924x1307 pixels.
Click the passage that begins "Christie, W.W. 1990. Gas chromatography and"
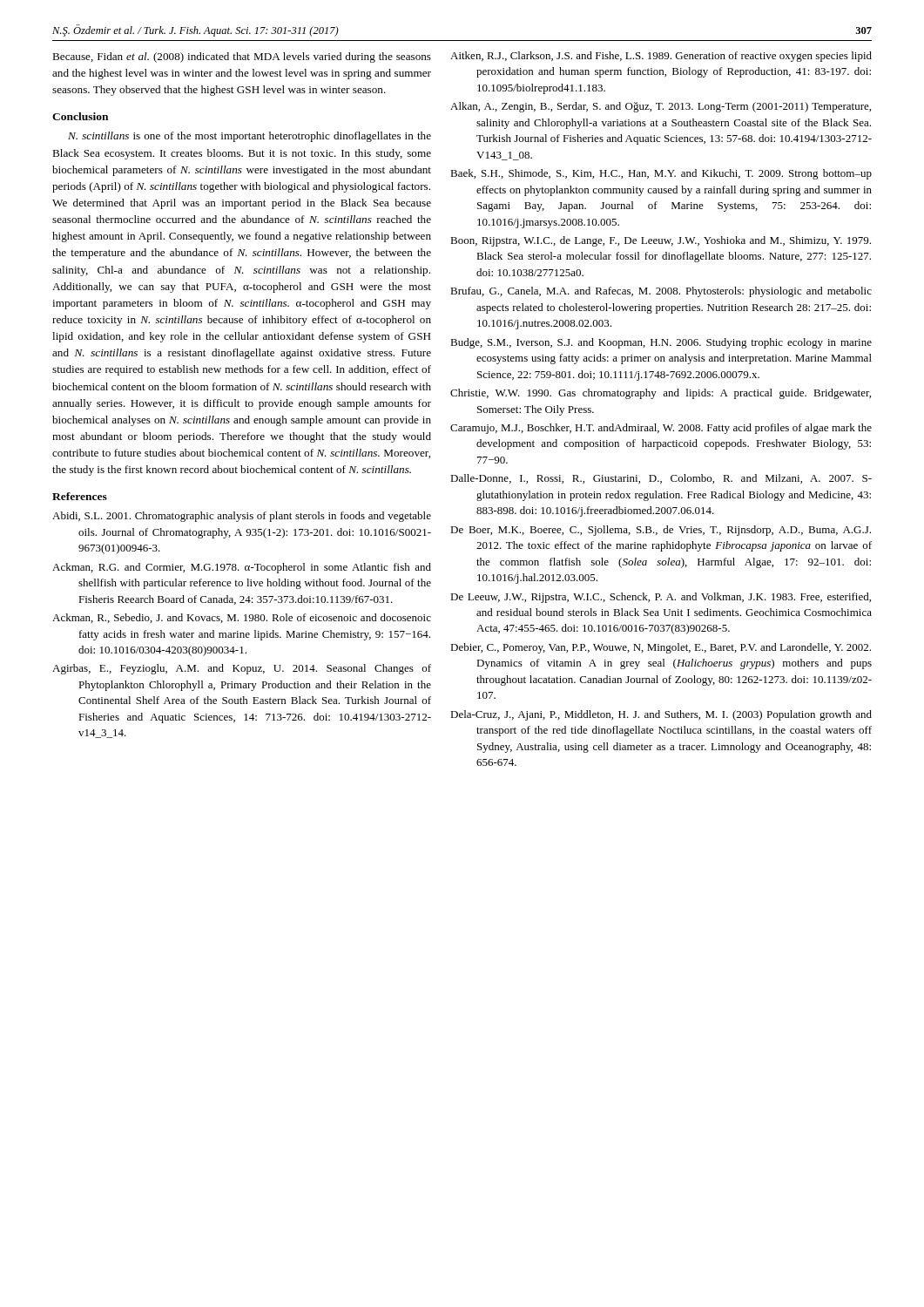click(661, 401)
